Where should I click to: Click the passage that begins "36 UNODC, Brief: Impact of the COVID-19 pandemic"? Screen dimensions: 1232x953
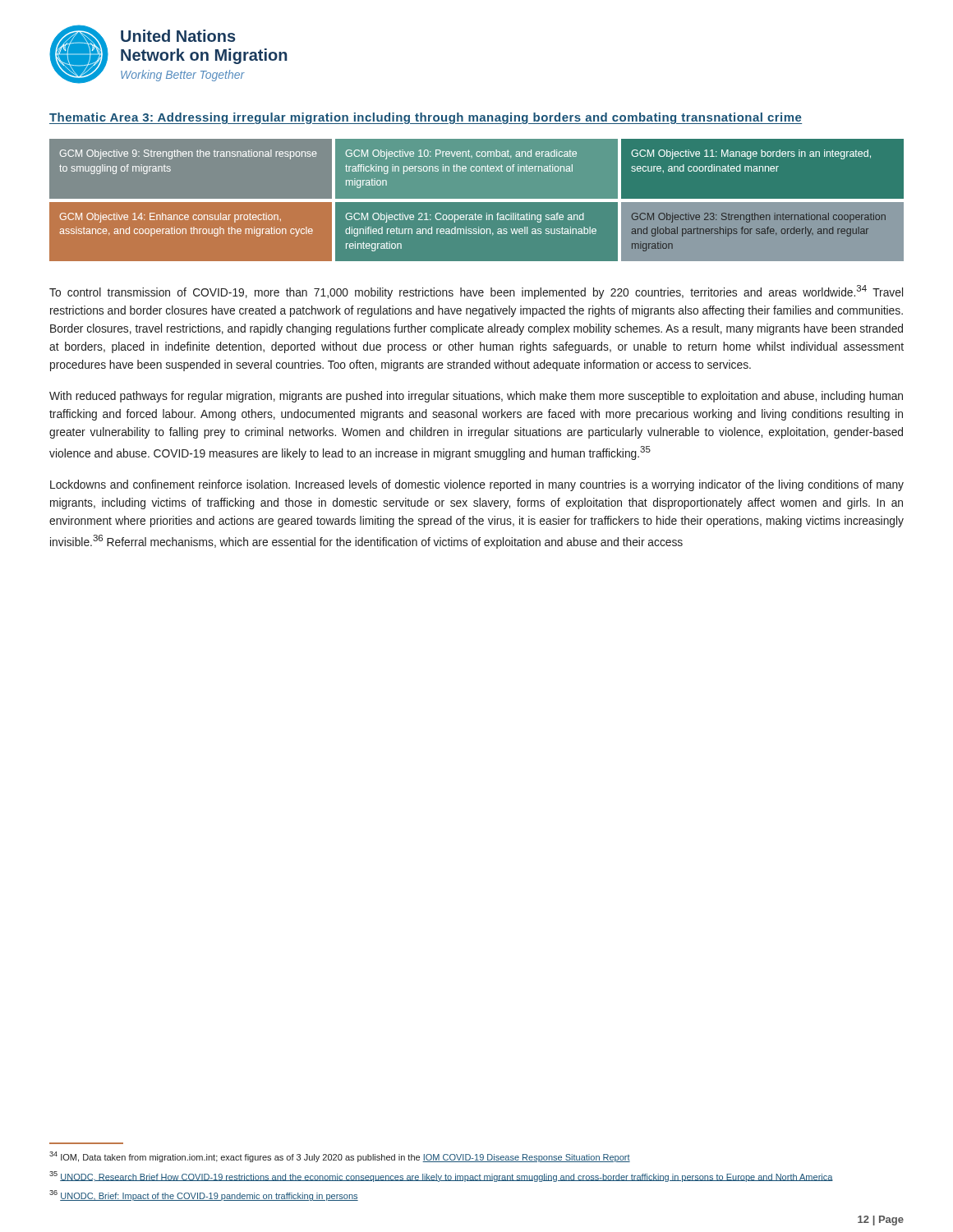(204, 1195)
